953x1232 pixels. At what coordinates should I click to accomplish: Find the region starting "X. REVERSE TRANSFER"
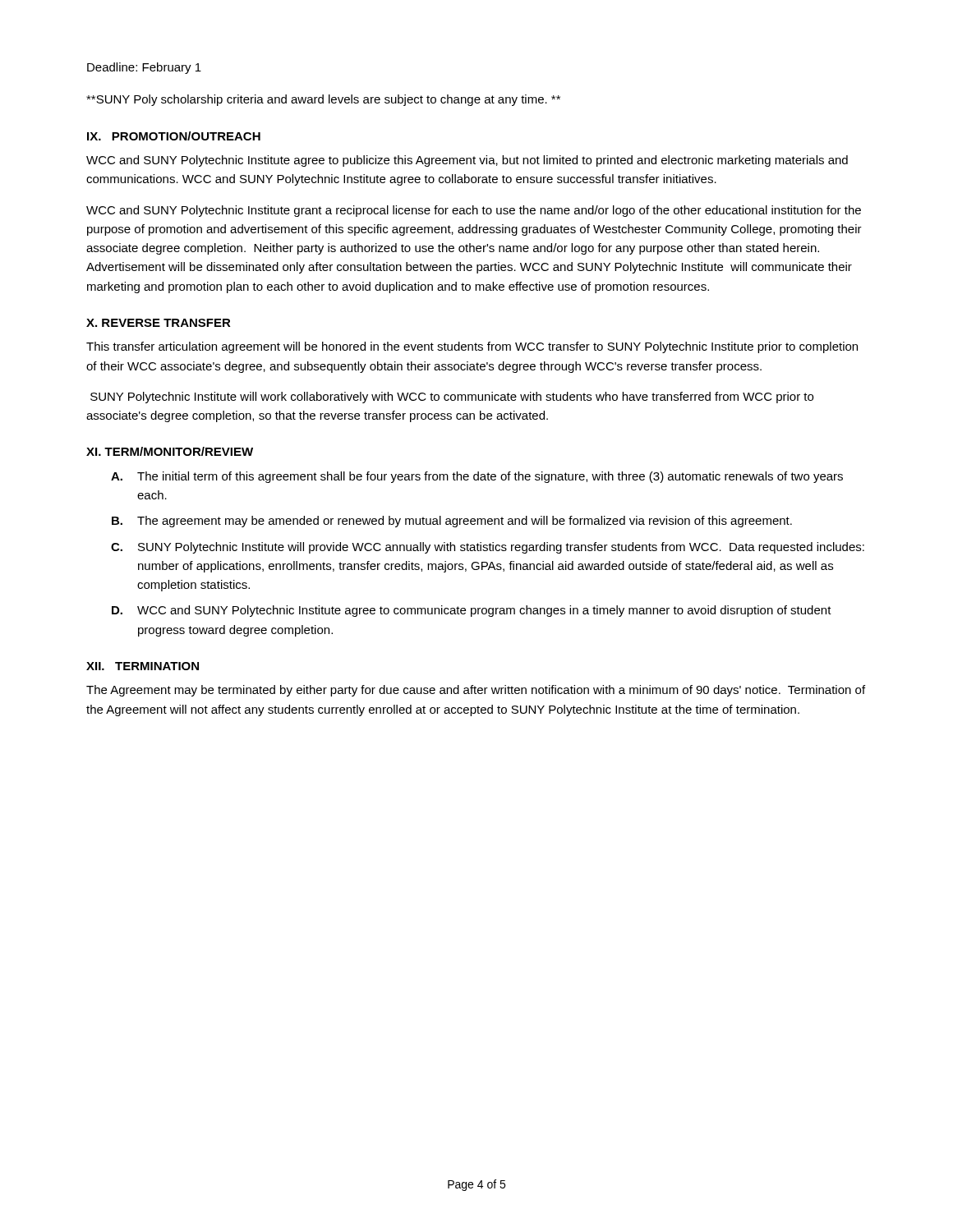tap(158, 322)
